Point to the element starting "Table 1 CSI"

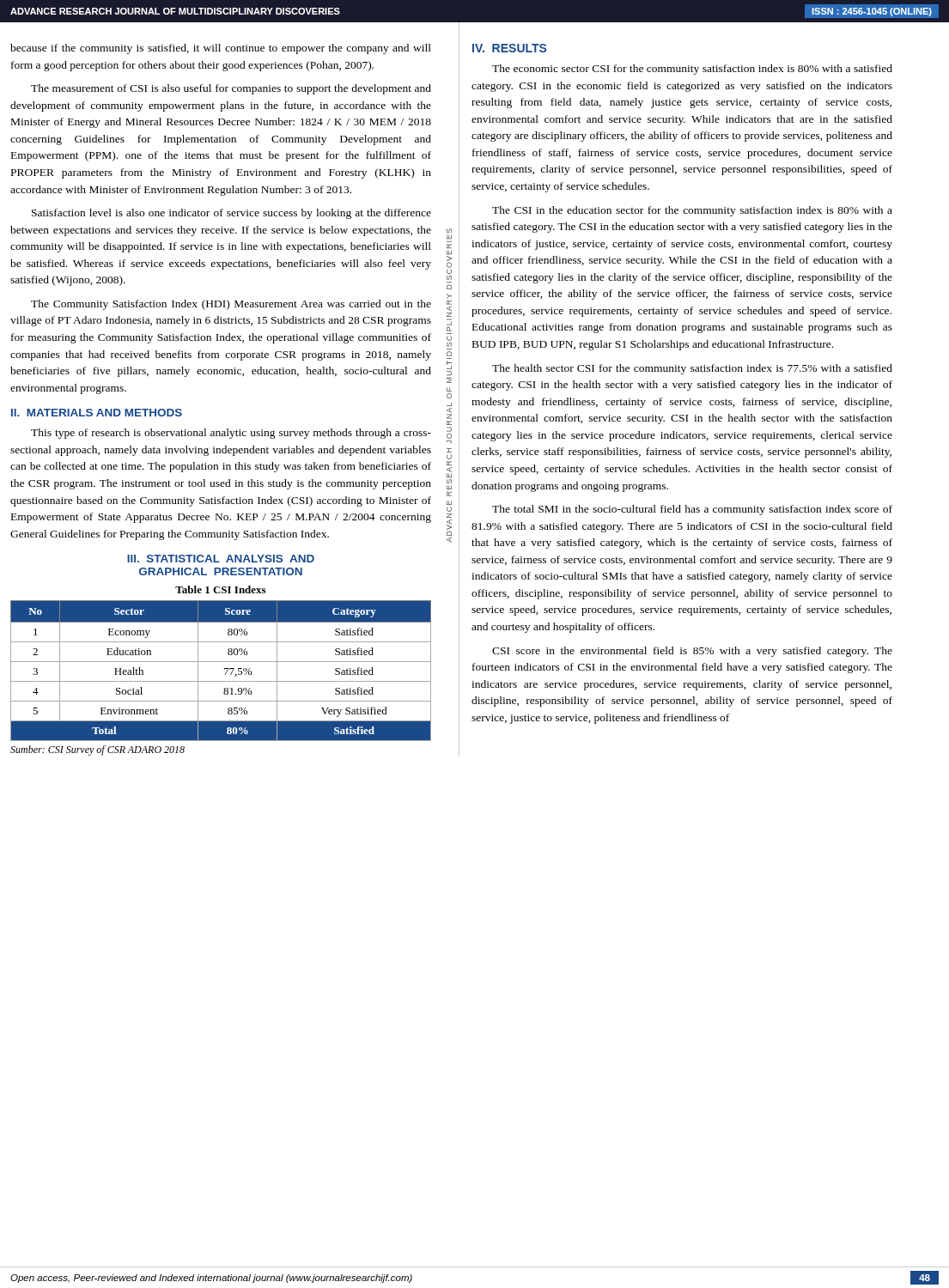coord(221,590)
